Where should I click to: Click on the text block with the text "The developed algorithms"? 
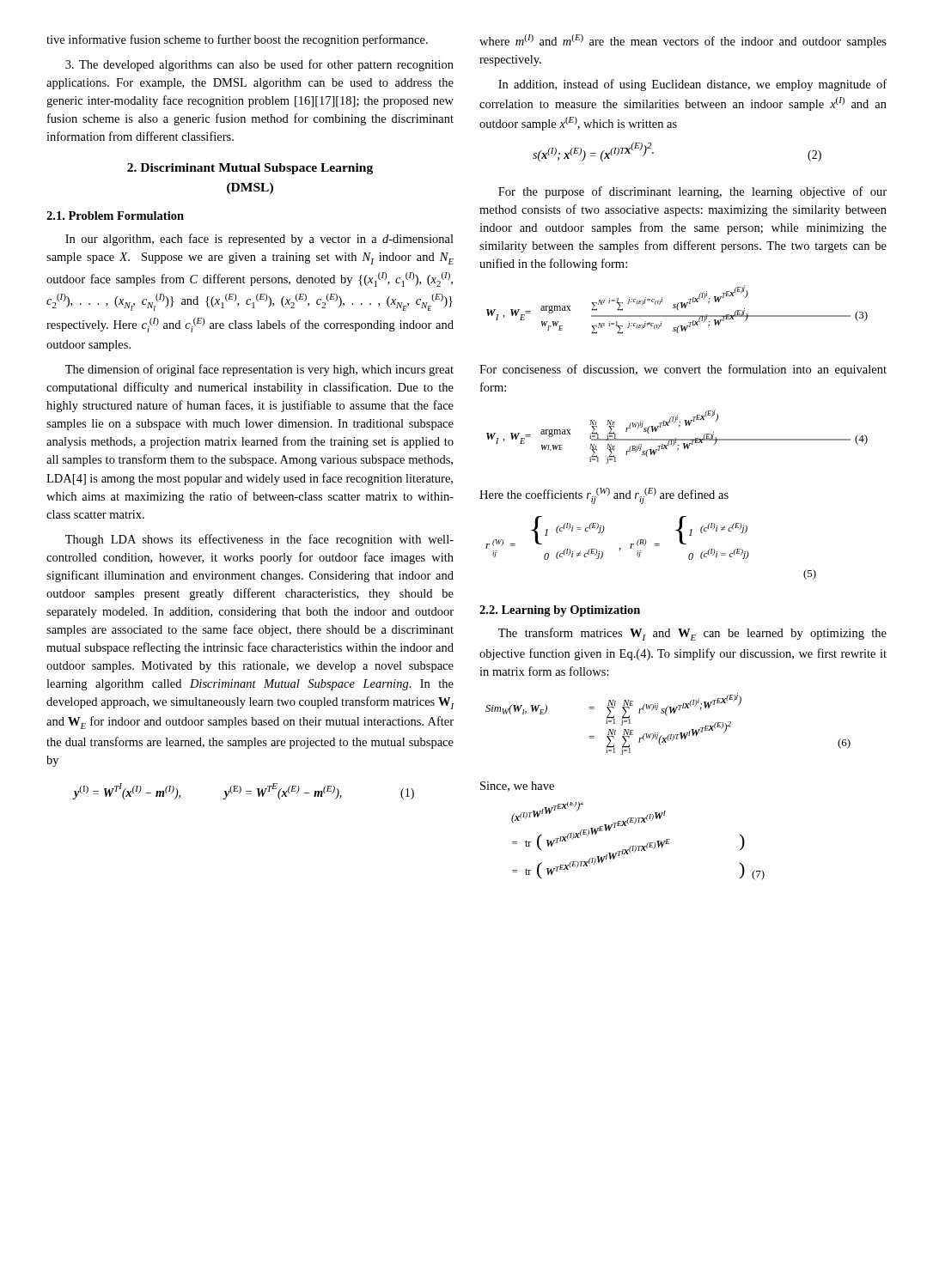pos(250,101)
